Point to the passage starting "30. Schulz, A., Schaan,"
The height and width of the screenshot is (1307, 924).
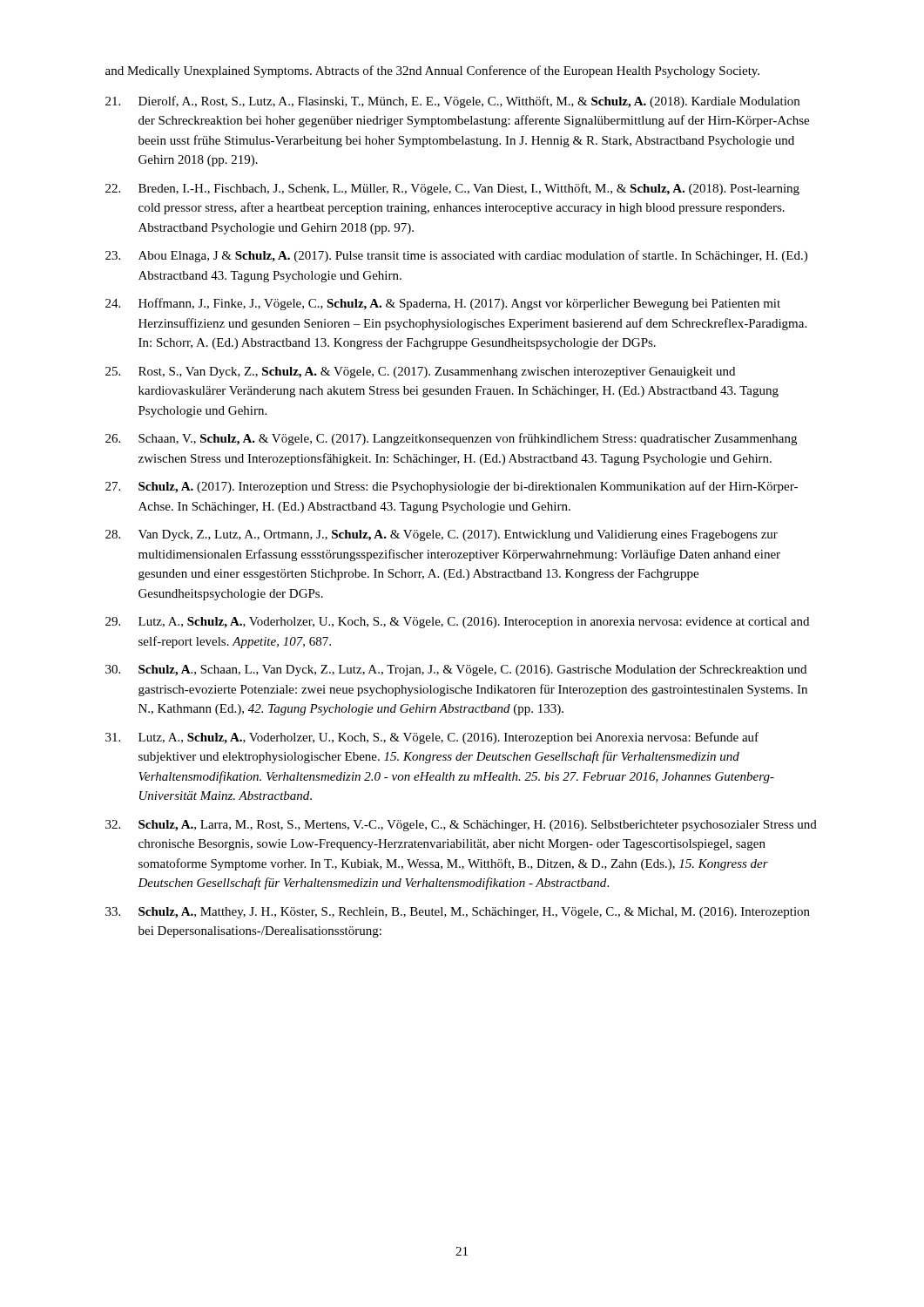tap(462, 689)
